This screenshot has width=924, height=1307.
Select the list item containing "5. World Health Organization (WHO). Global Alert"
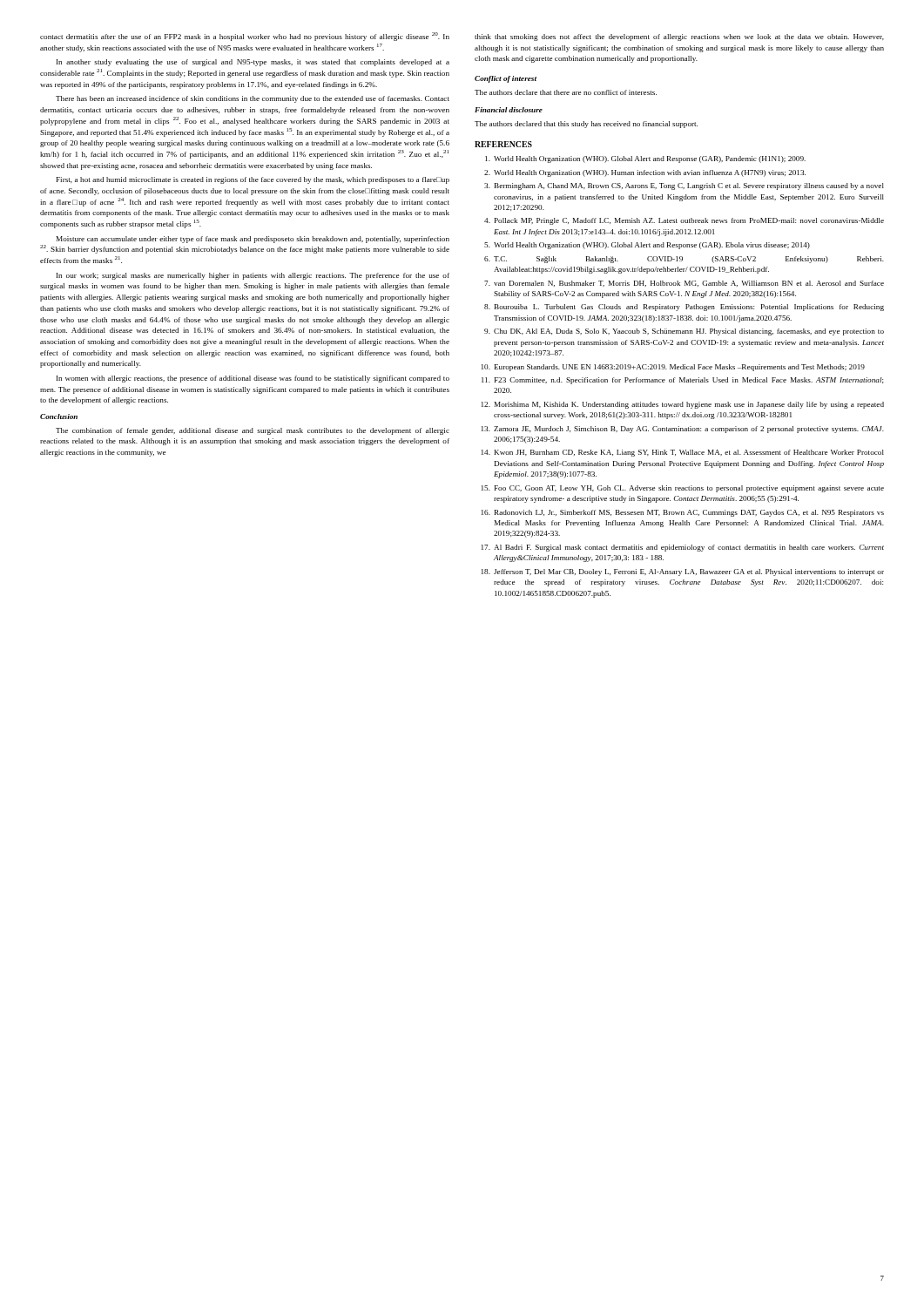pyautogui.click(x=679, y=245)
